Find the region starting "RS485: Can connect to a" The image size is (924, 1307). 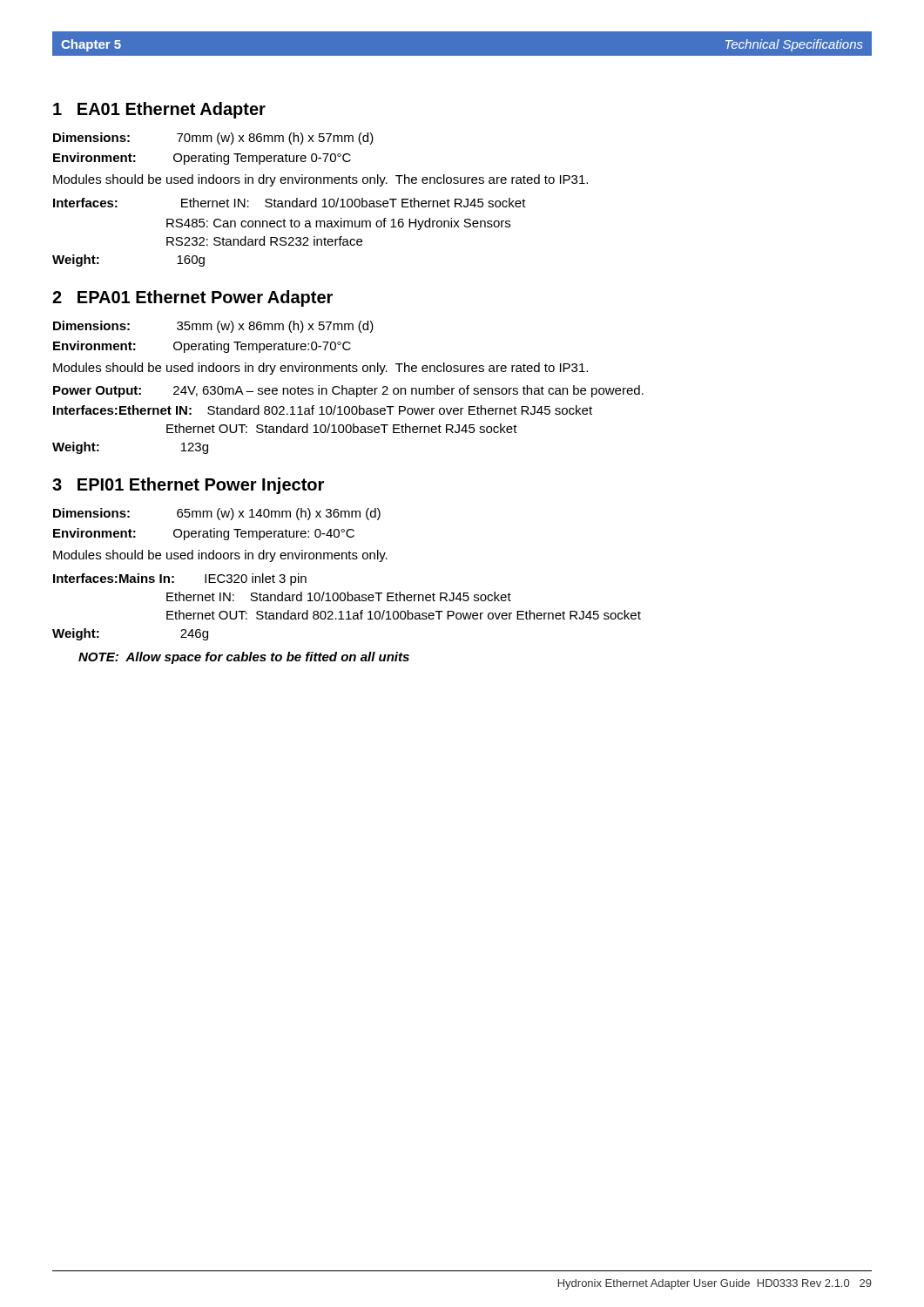point(338,222)
